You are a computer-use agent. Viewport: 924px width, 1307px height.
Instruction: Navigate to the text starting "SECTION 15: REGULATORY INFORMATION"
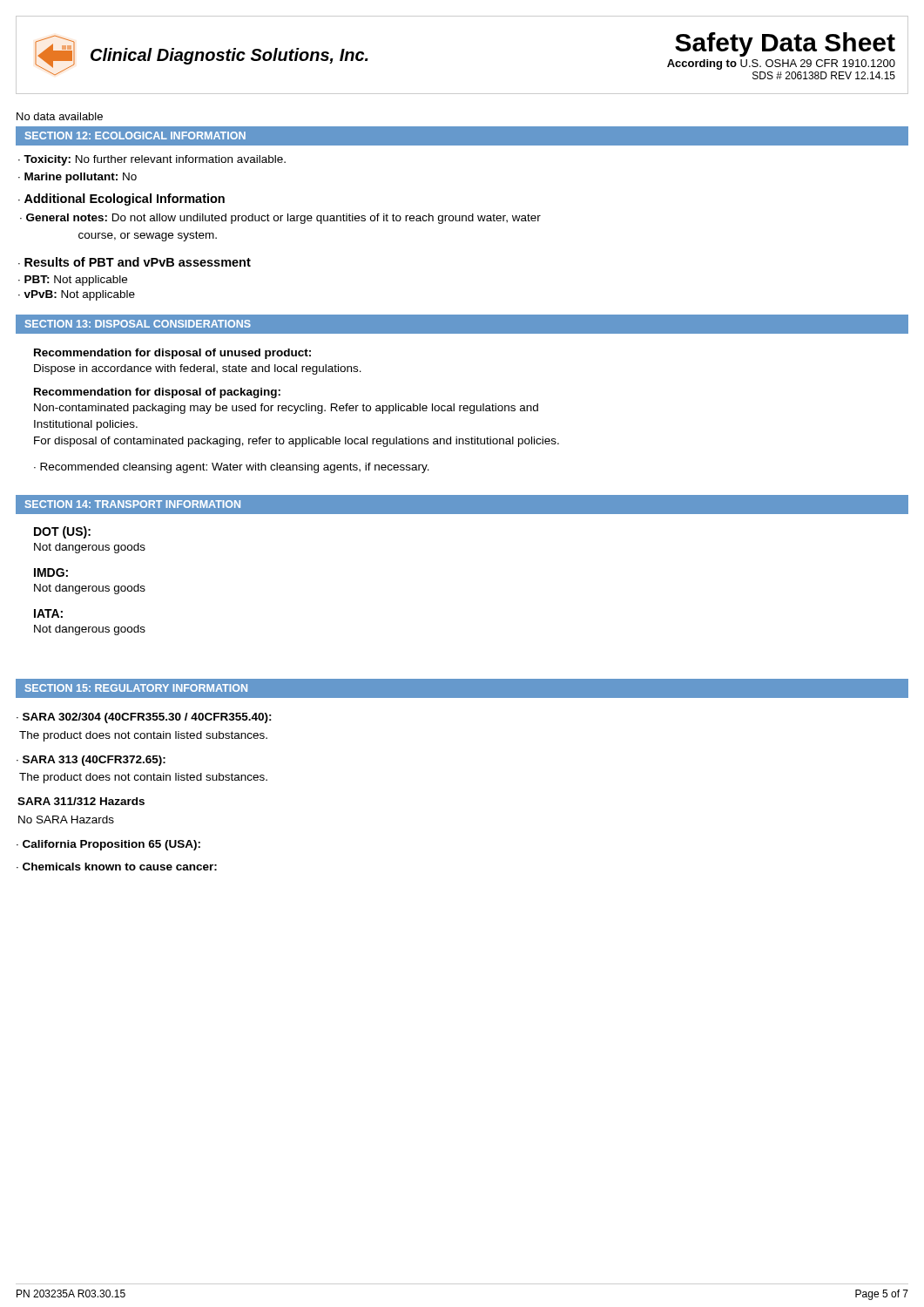pos(136,689)
